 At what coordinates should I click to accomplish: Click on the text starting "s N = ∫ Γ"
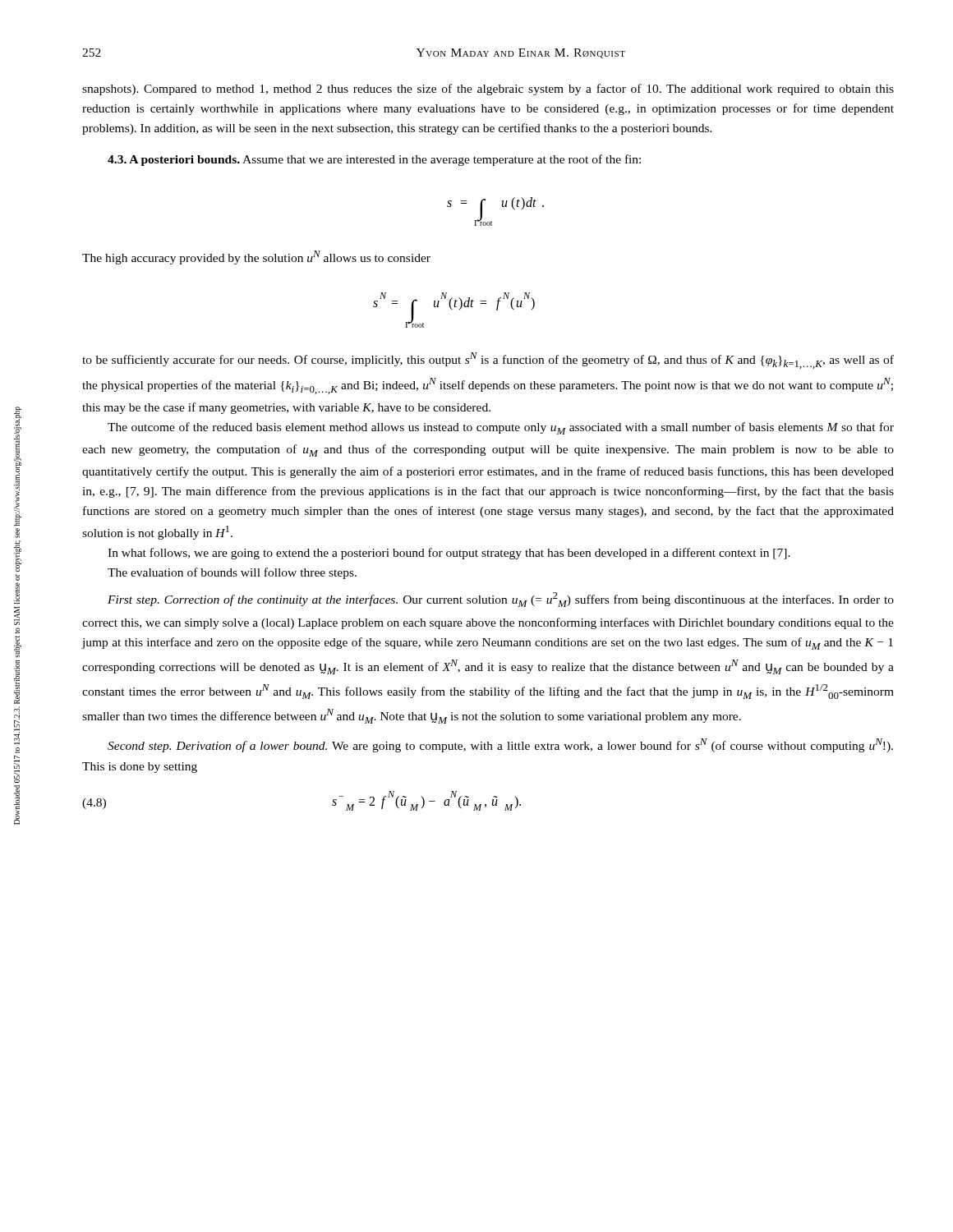(488, 305)
